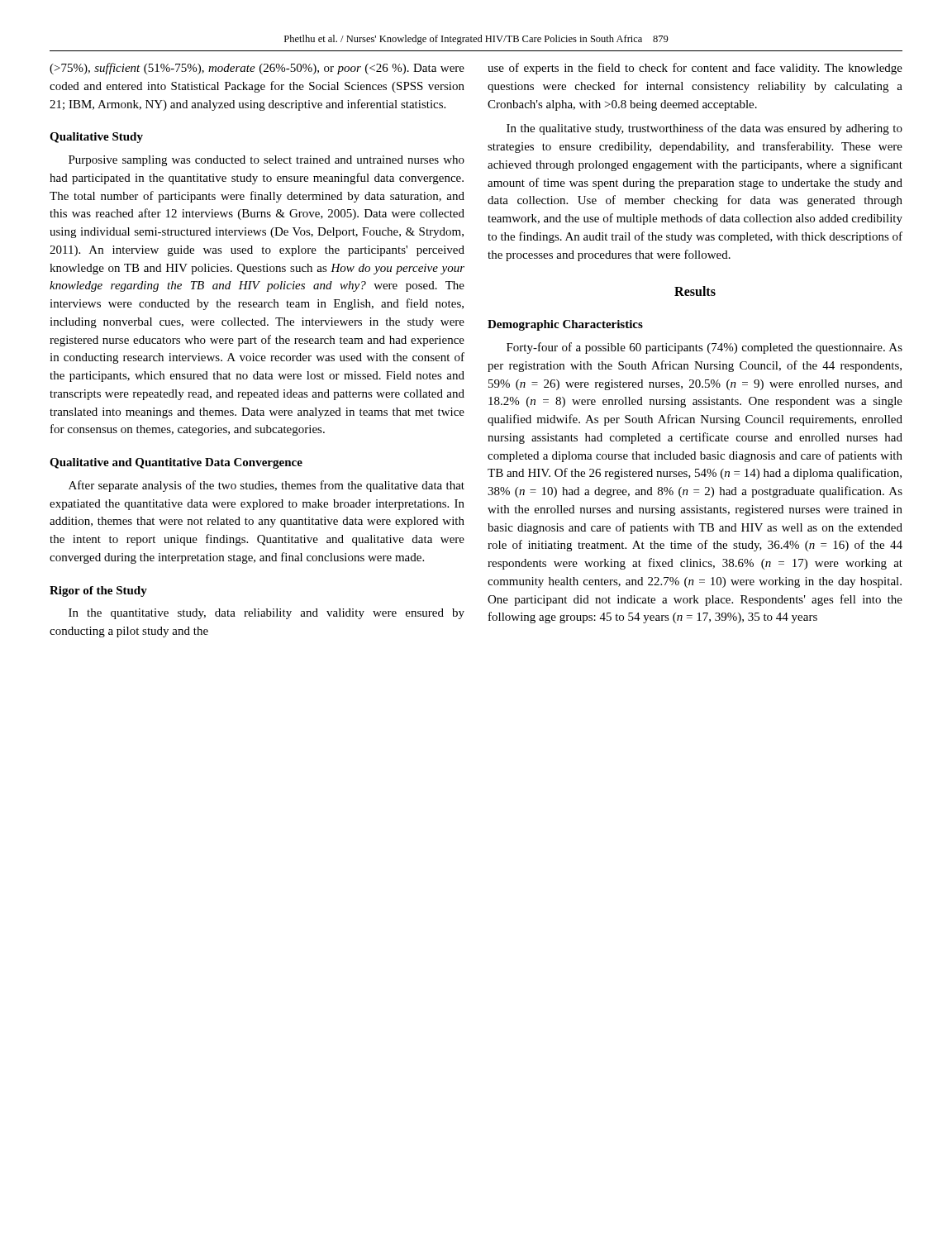Locate the text starting "In the qualitative study, trustworthiness of the data"
Image resolution: width=952 pixels, height=1240 pixels.
(695, 192)
